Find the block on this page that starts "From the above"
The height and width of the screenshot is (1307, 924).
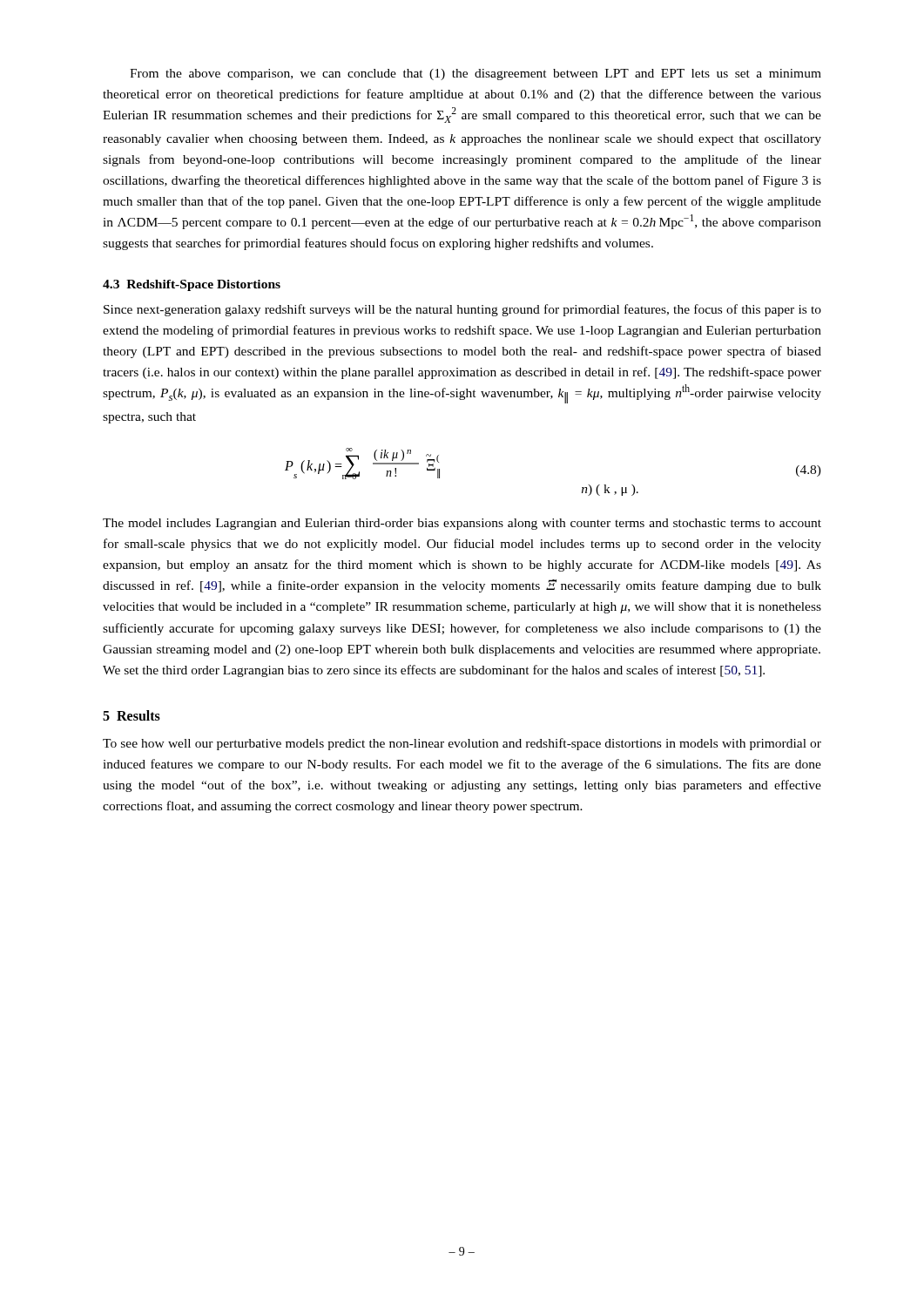(462, 158)
